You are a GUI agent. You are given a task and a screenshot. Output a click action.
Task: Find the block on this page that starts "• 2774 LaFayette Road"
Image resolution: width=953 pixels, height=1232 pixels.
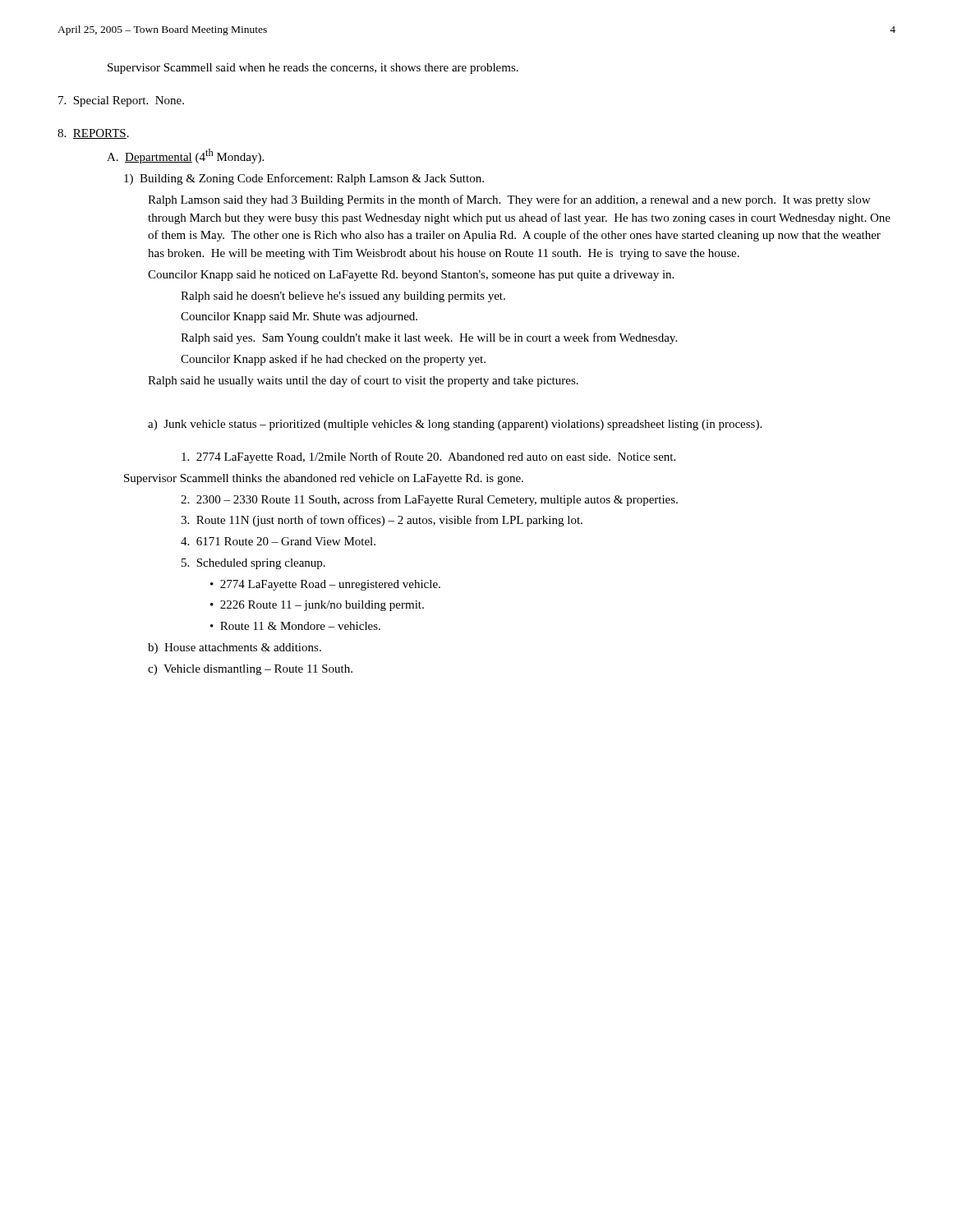[325, 585]
